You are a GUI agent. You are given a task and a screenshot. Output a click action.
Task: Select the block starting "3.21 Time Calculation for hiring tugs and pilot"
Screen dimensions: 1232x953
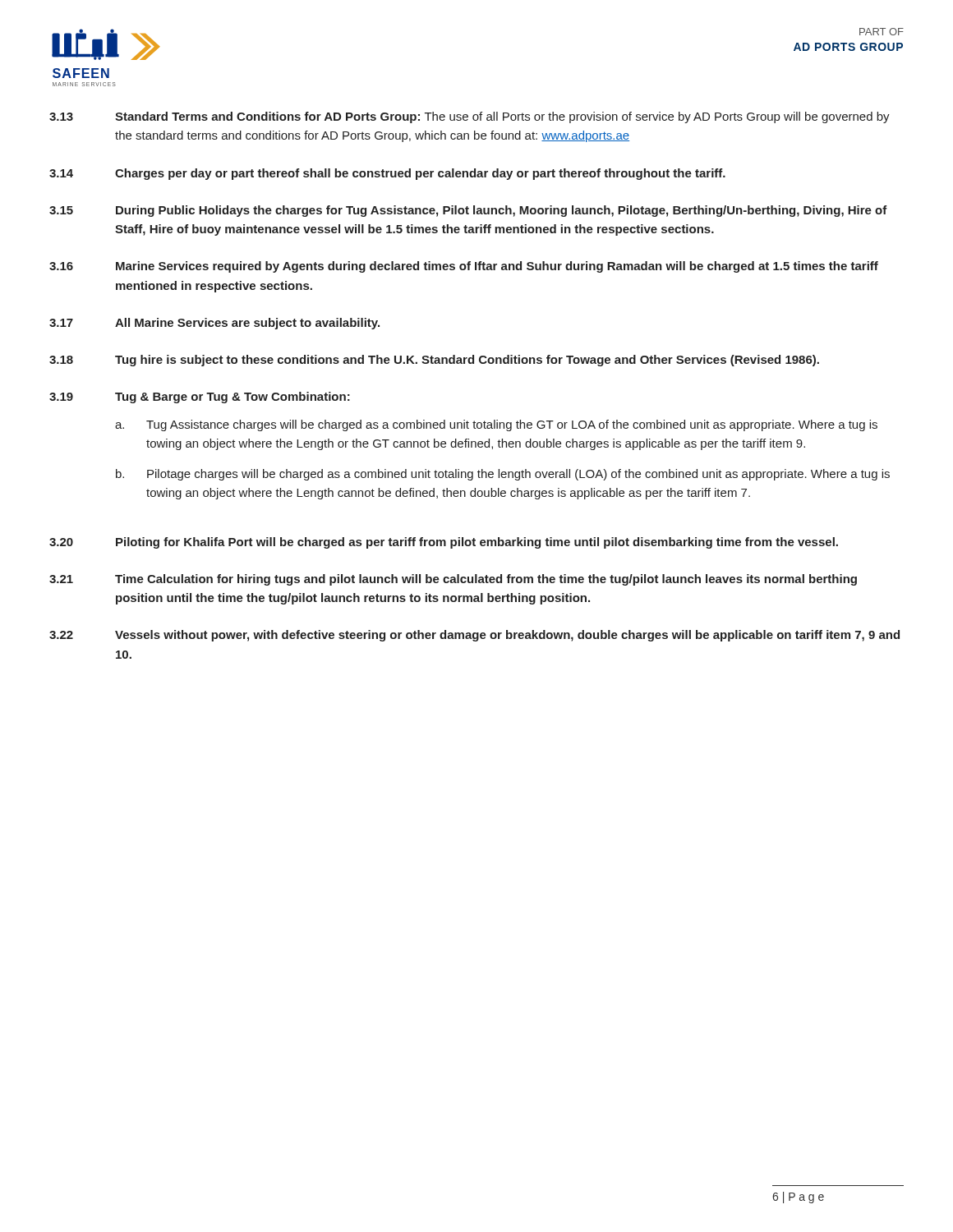pyautogui.click(x=476, y=588)
